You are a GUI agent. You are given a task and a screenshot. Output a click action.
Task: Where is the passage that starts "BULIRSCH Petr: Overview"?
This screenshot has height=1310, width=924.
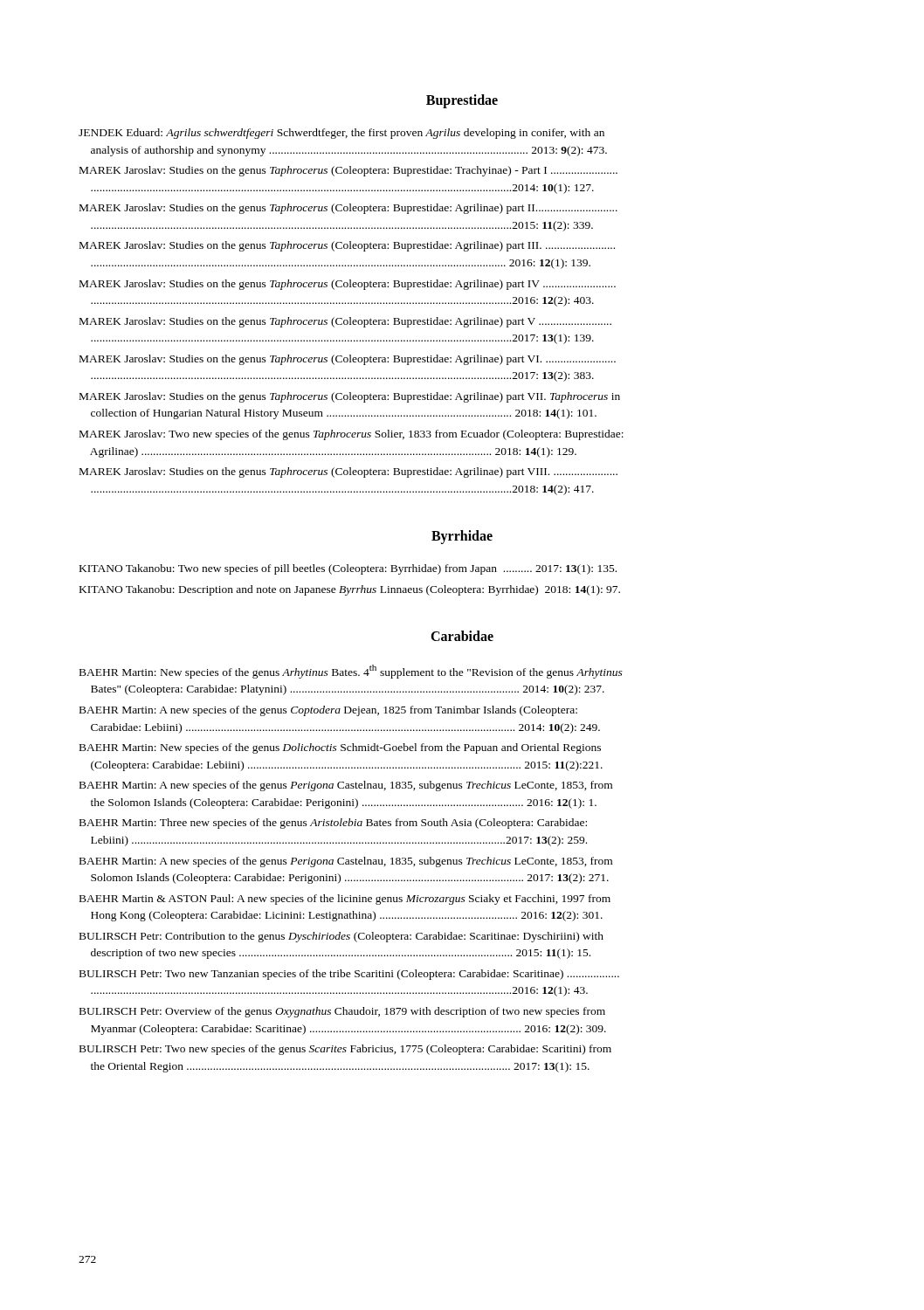(x=343, y=1019)
